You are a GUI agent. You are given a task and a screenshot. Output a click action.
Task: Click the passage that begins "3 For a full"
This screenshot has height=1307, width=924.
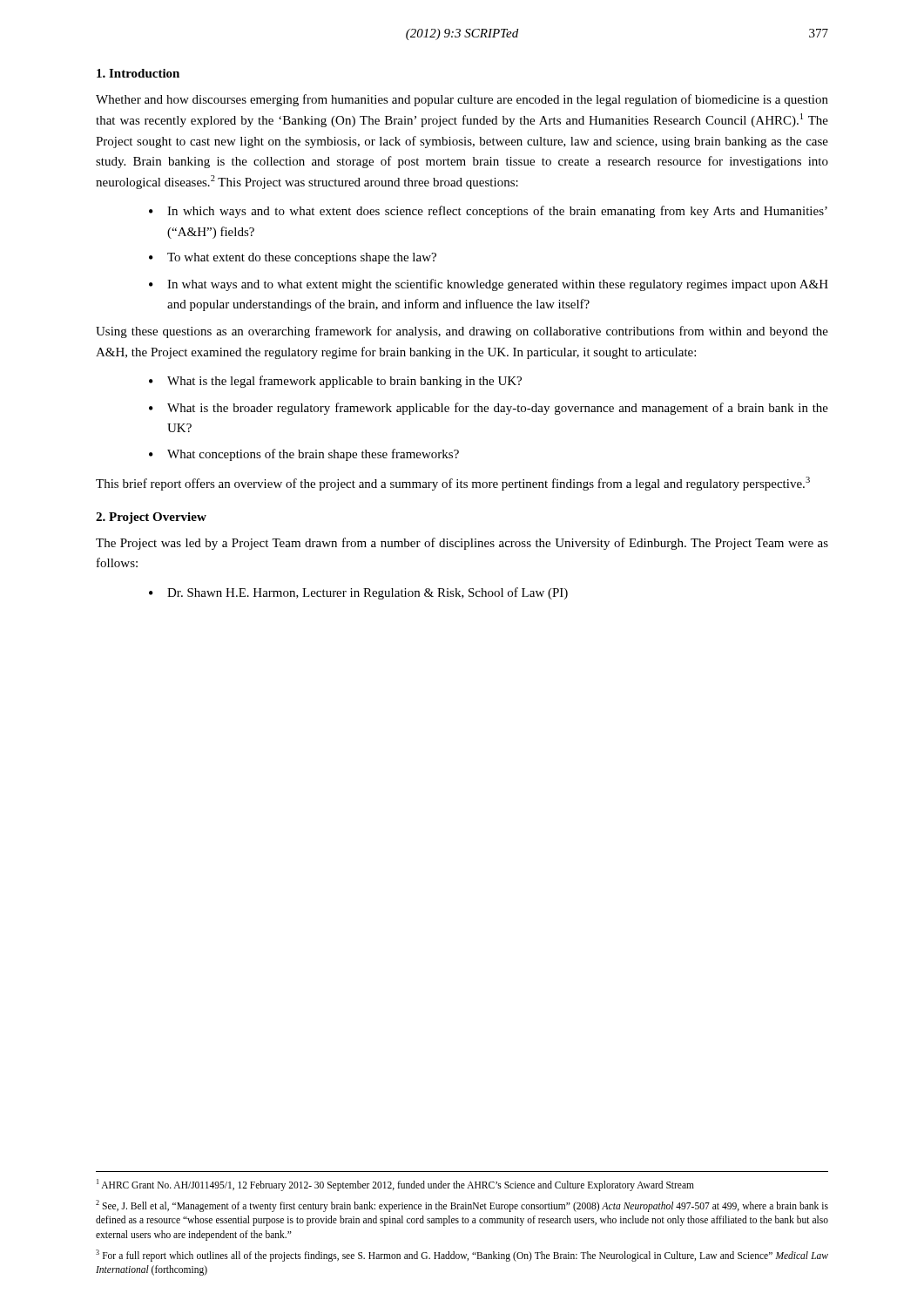(462, 1262)
